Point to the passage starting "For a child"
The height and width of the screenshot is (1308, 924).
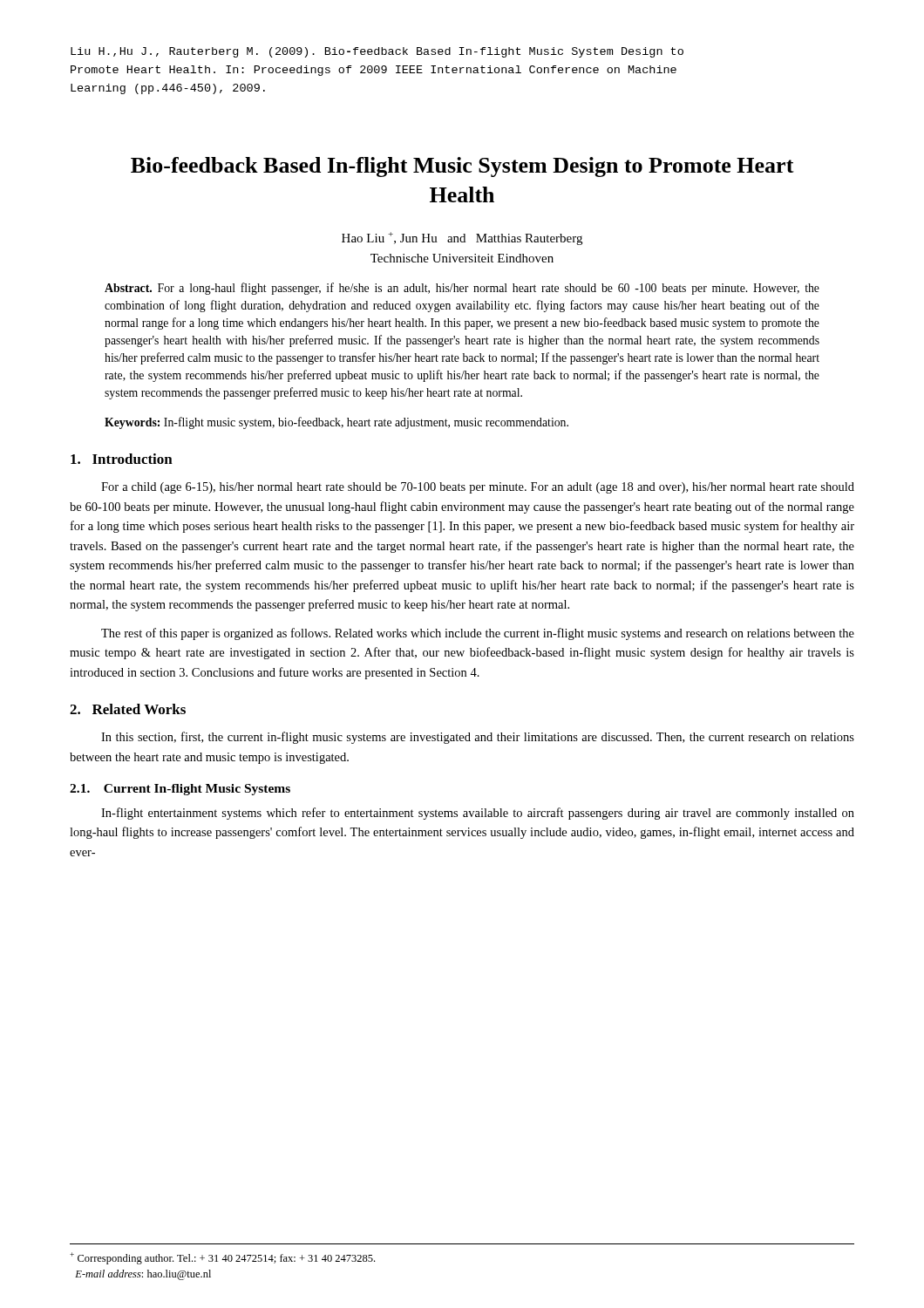[462, 546]
